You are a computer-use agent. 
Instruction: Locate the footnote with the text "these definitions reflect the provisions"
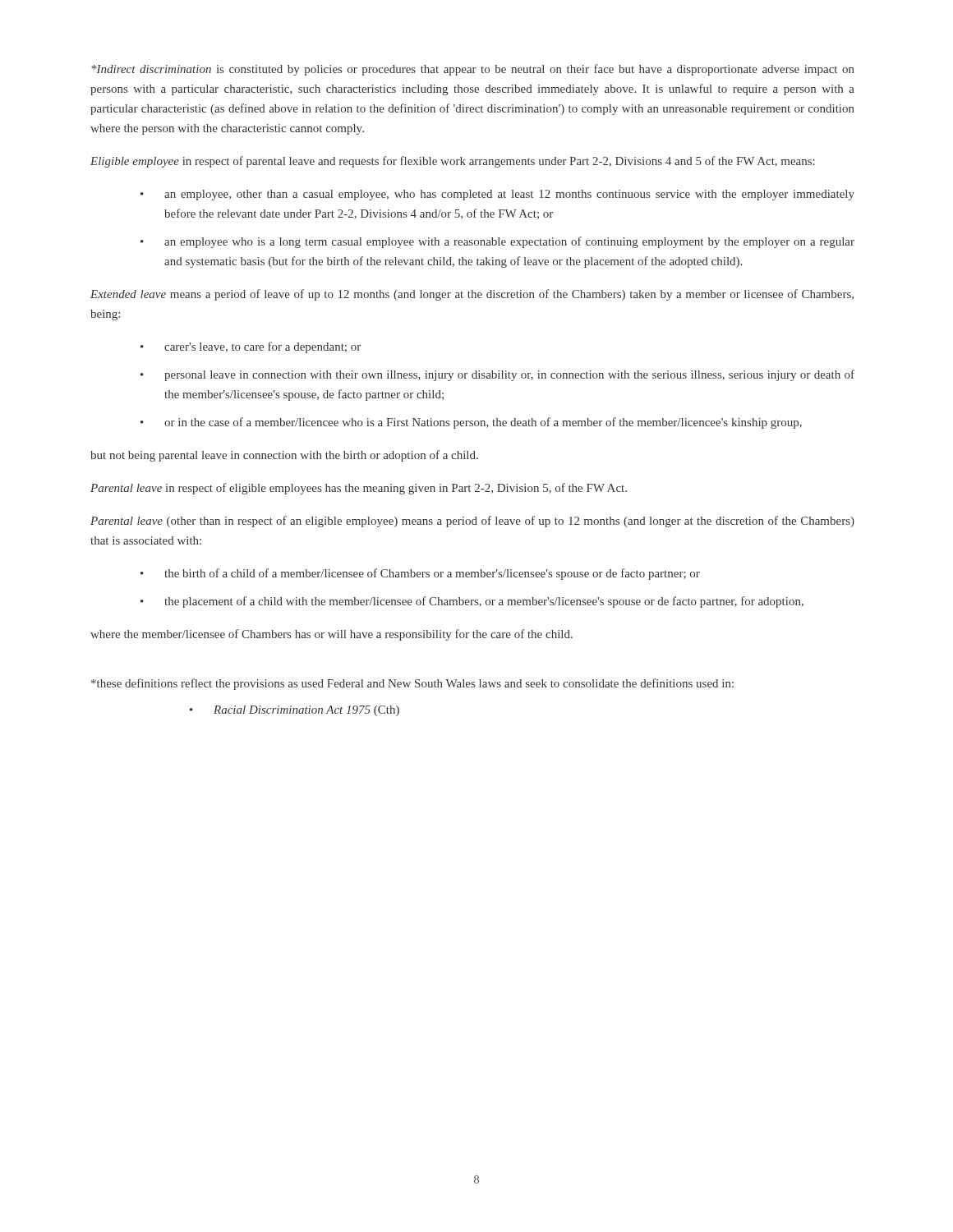[x=413, y=683]
